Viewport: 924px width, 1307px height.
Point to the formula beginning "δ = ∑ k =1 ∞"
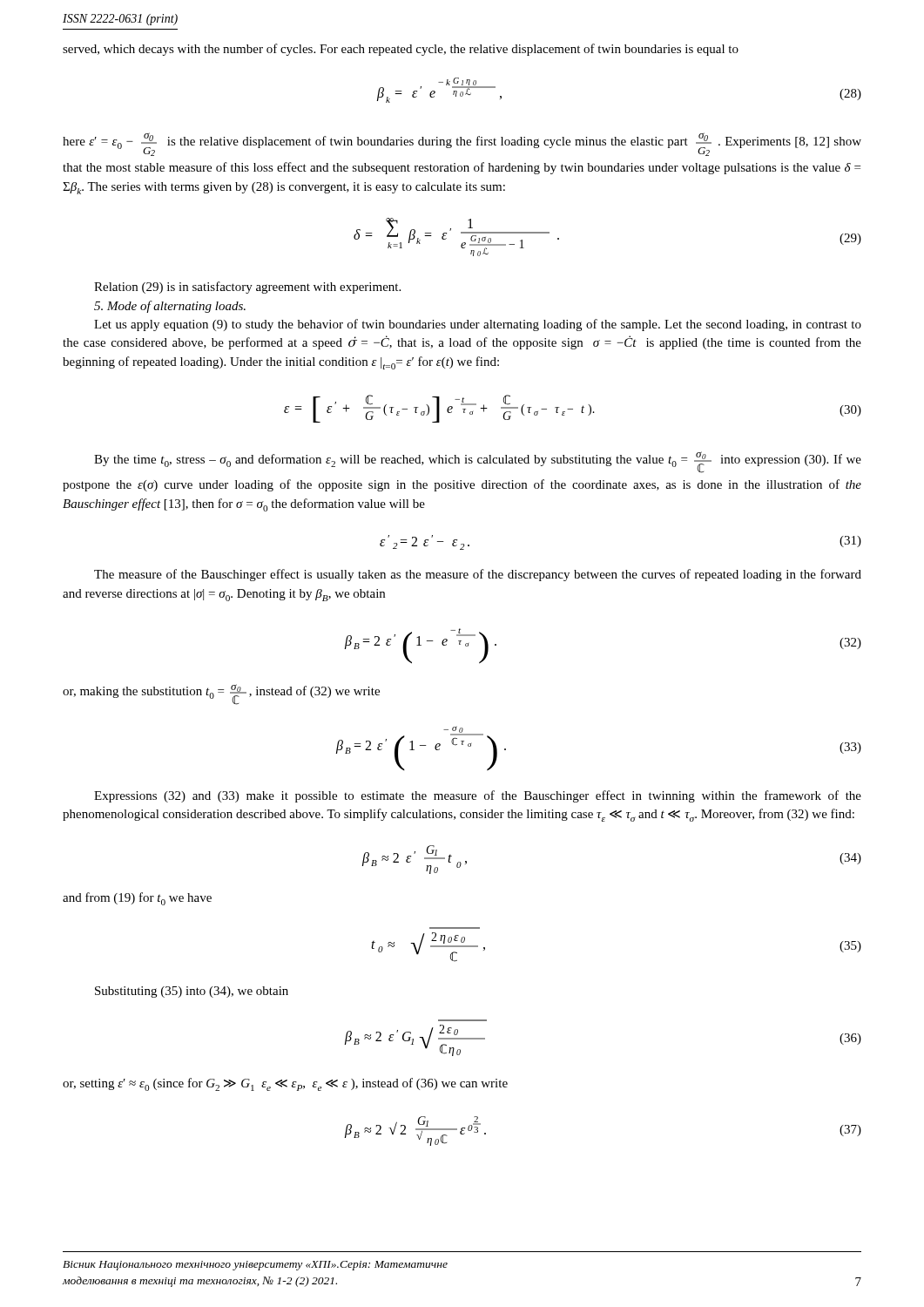(505, 233)
